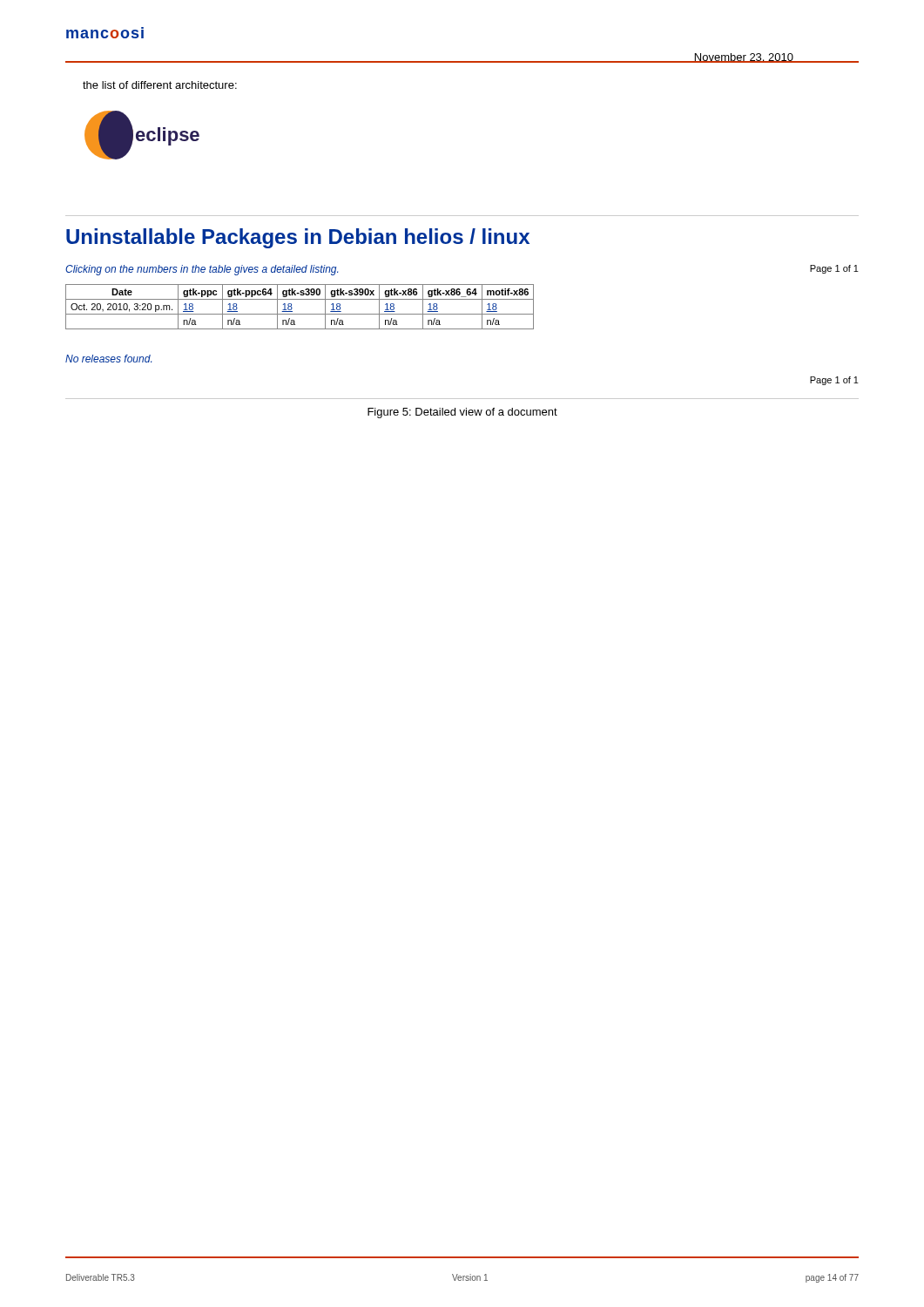Point to the block beginning "Clicking on the numbers in the table"
924x1307 pixels.
[202, 269]
